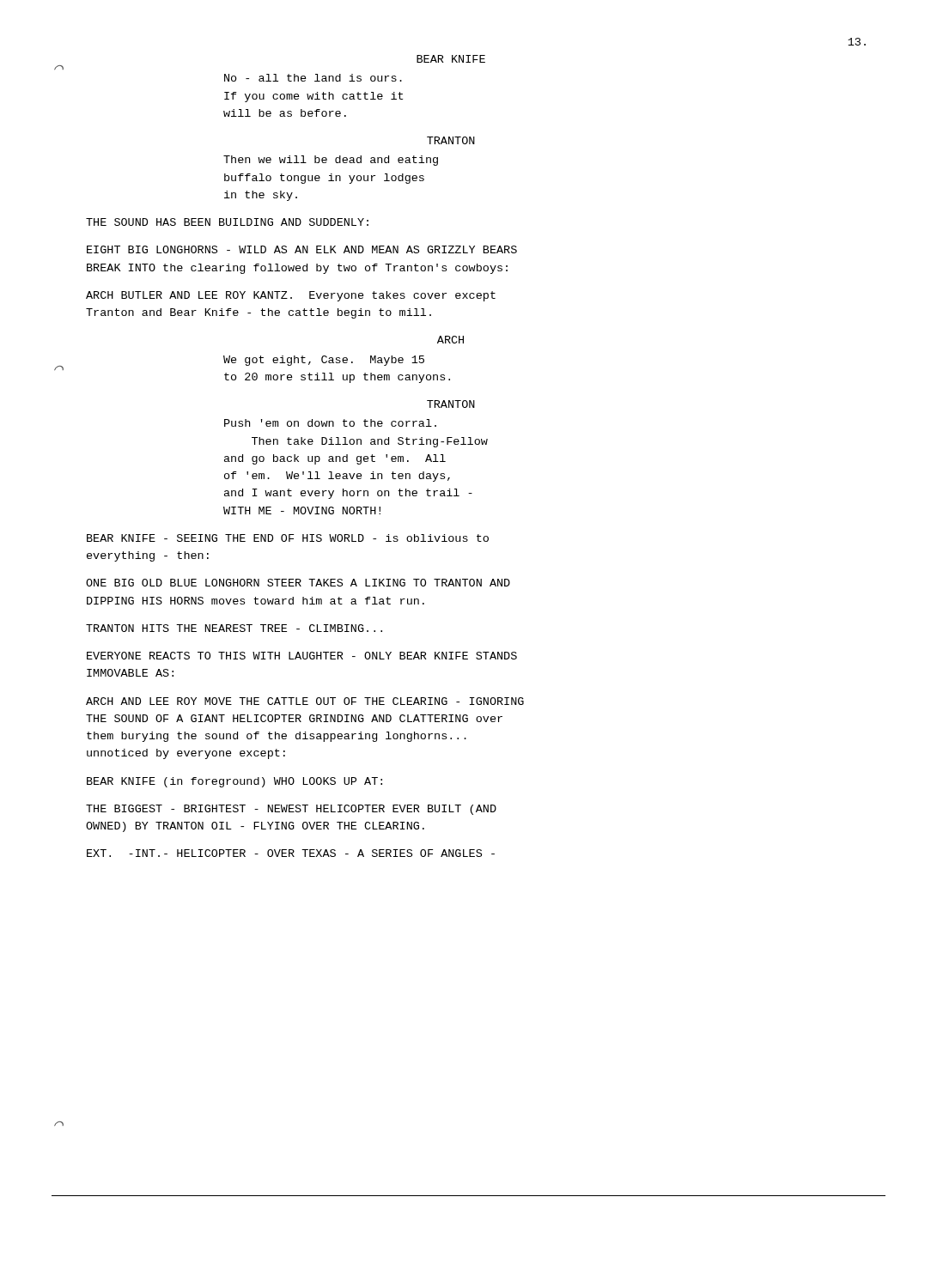This screenshot has height=1288, width=937.
Task: Locate the text block that reads "THE BIGGEST - BRIGHTEST"
Action: point(291,818)
